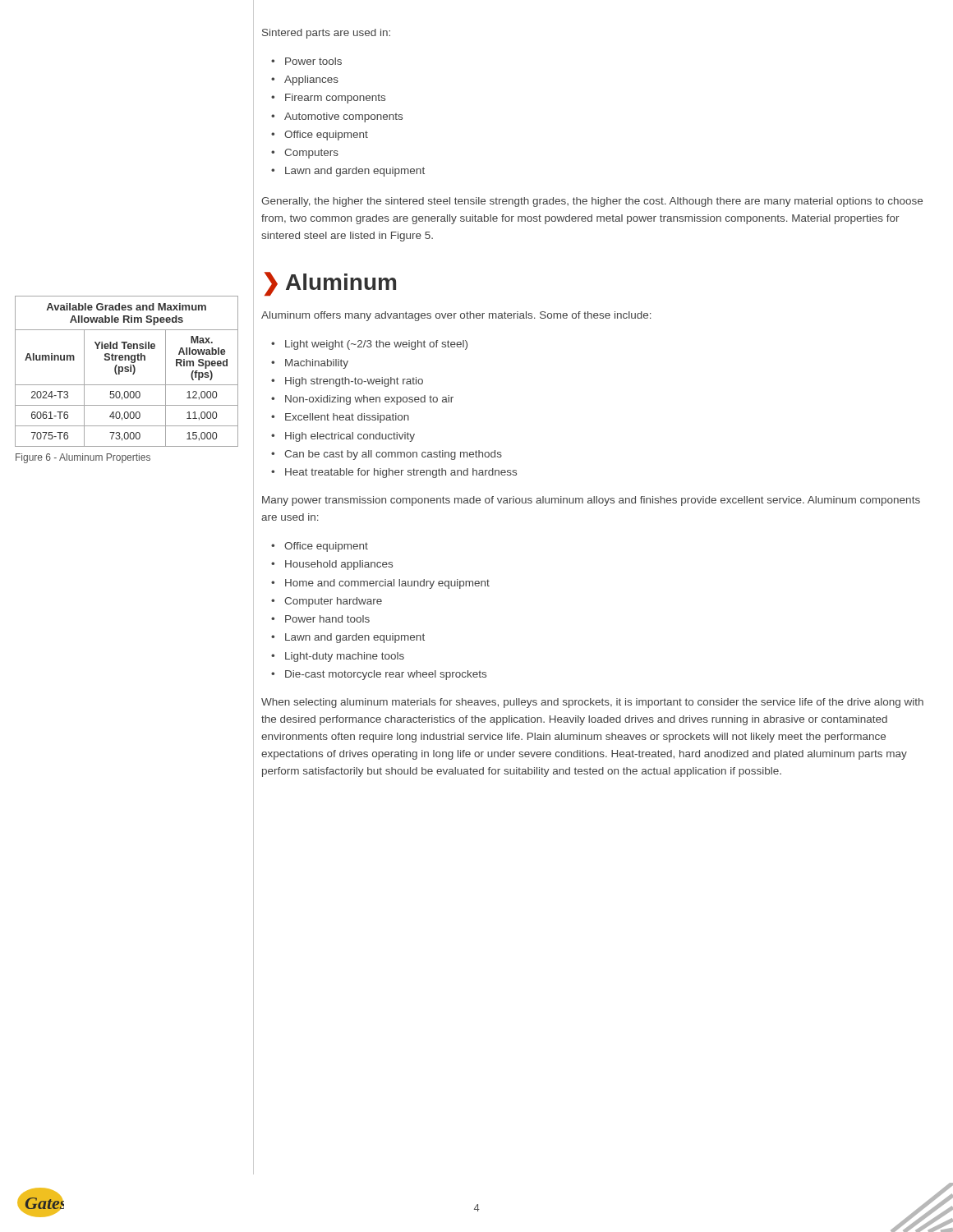Navigate to the block starting "Many power transmission components made of"

pos(591,509)
